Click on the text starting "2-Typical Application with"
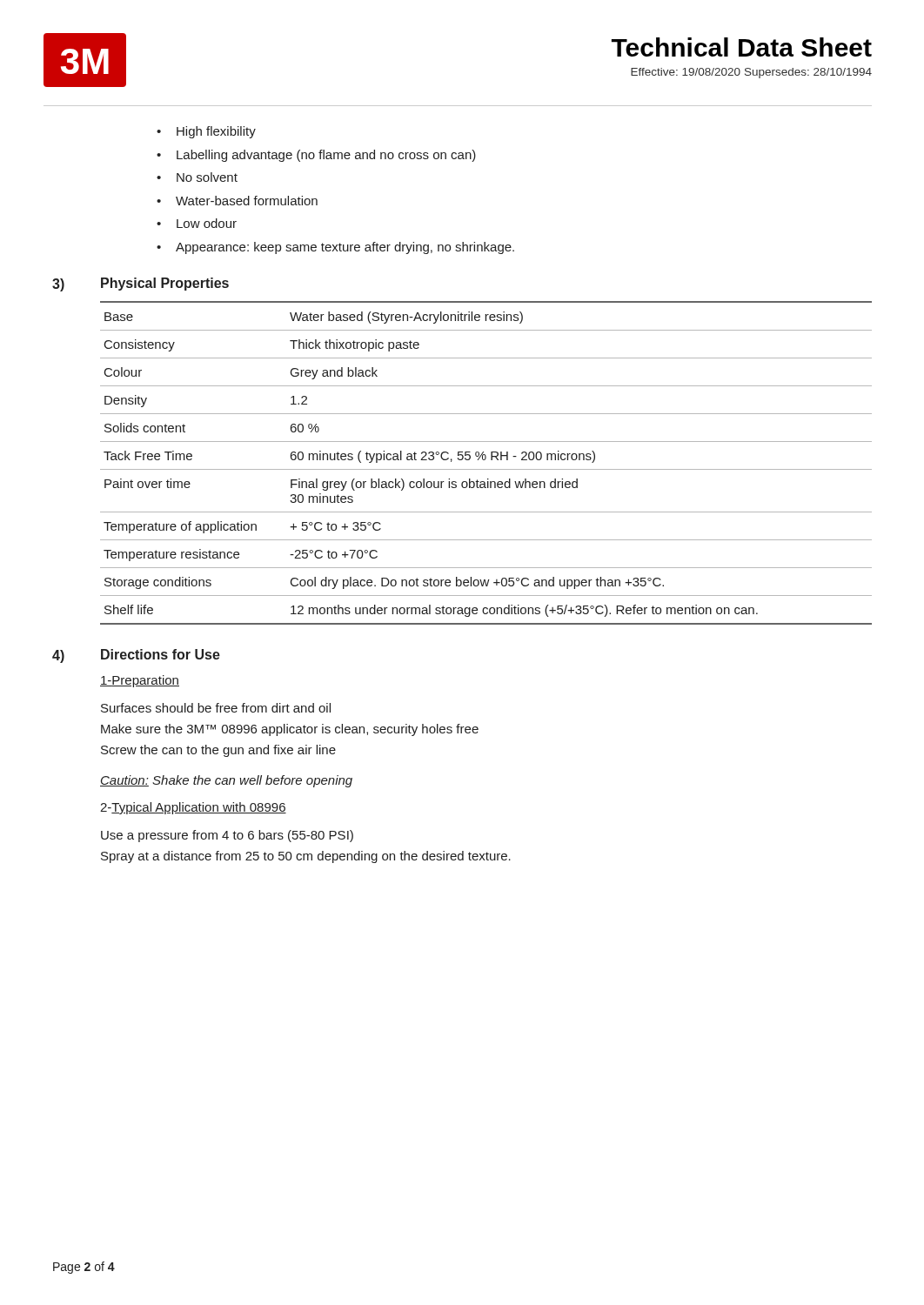Screen dimensions: 1305x924 193,807
